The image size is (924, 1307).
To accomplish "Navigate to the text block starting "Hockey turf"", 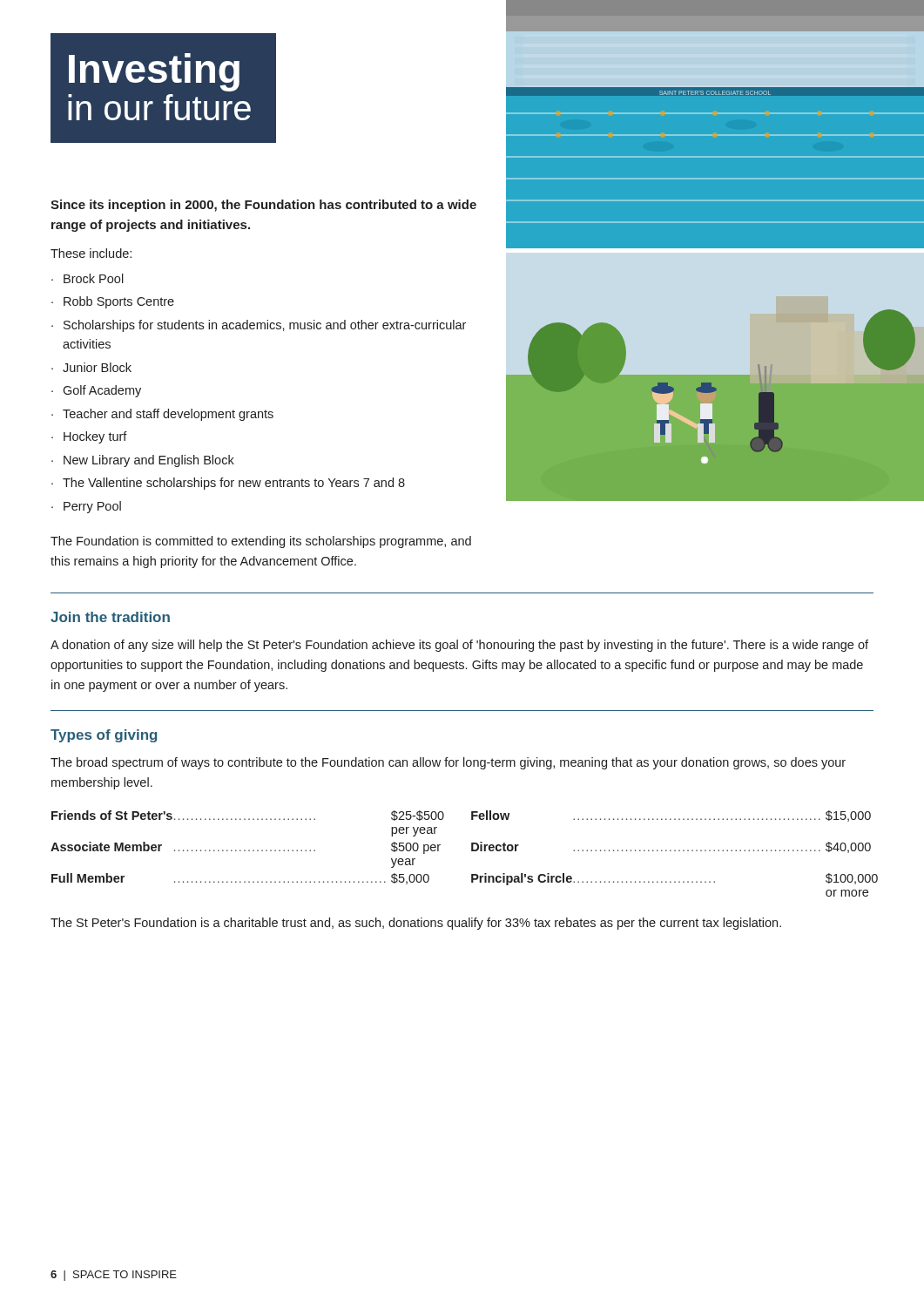I will 95,437.
